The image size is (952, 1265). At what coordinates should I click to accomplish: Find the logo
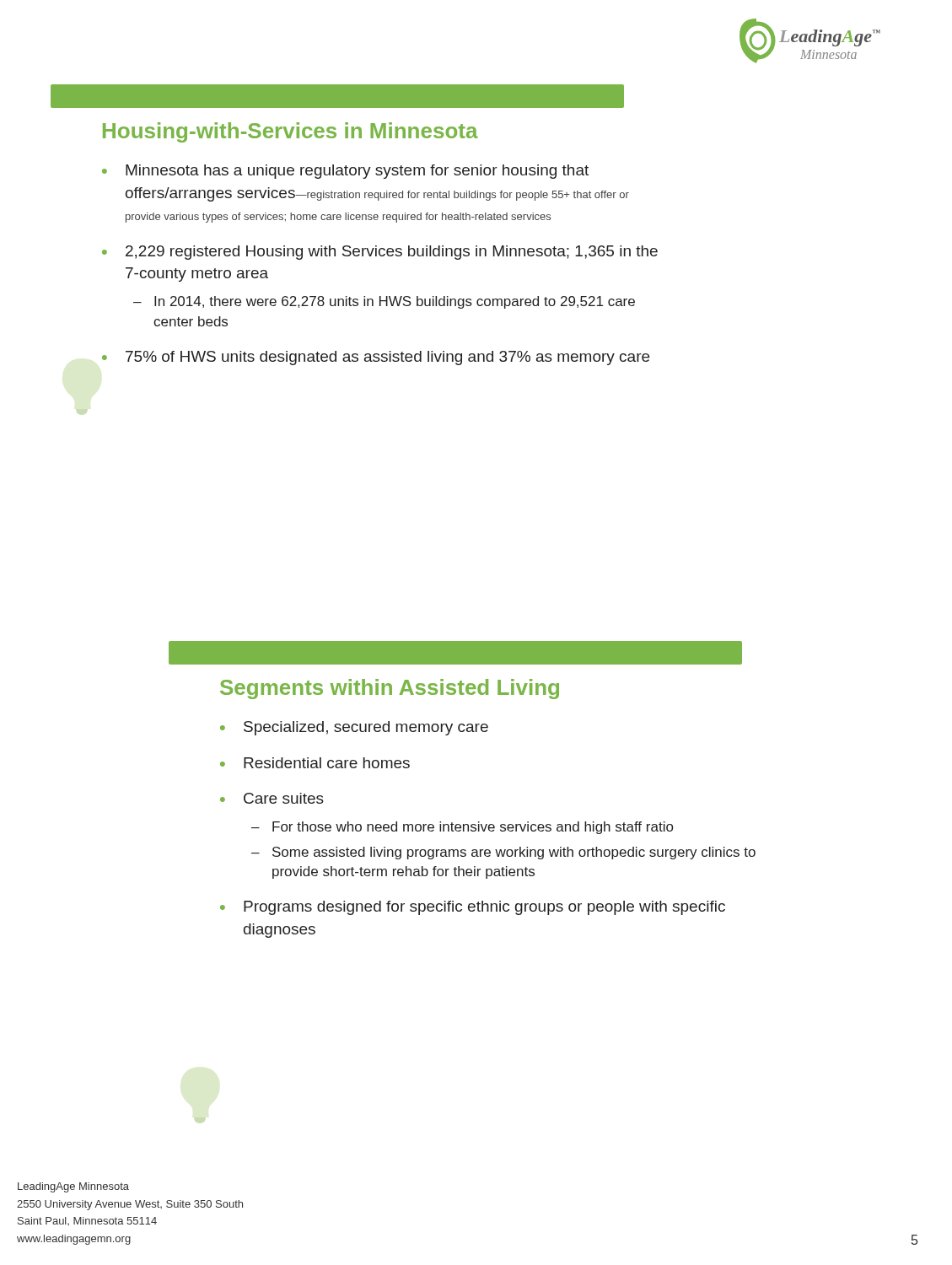826,48
